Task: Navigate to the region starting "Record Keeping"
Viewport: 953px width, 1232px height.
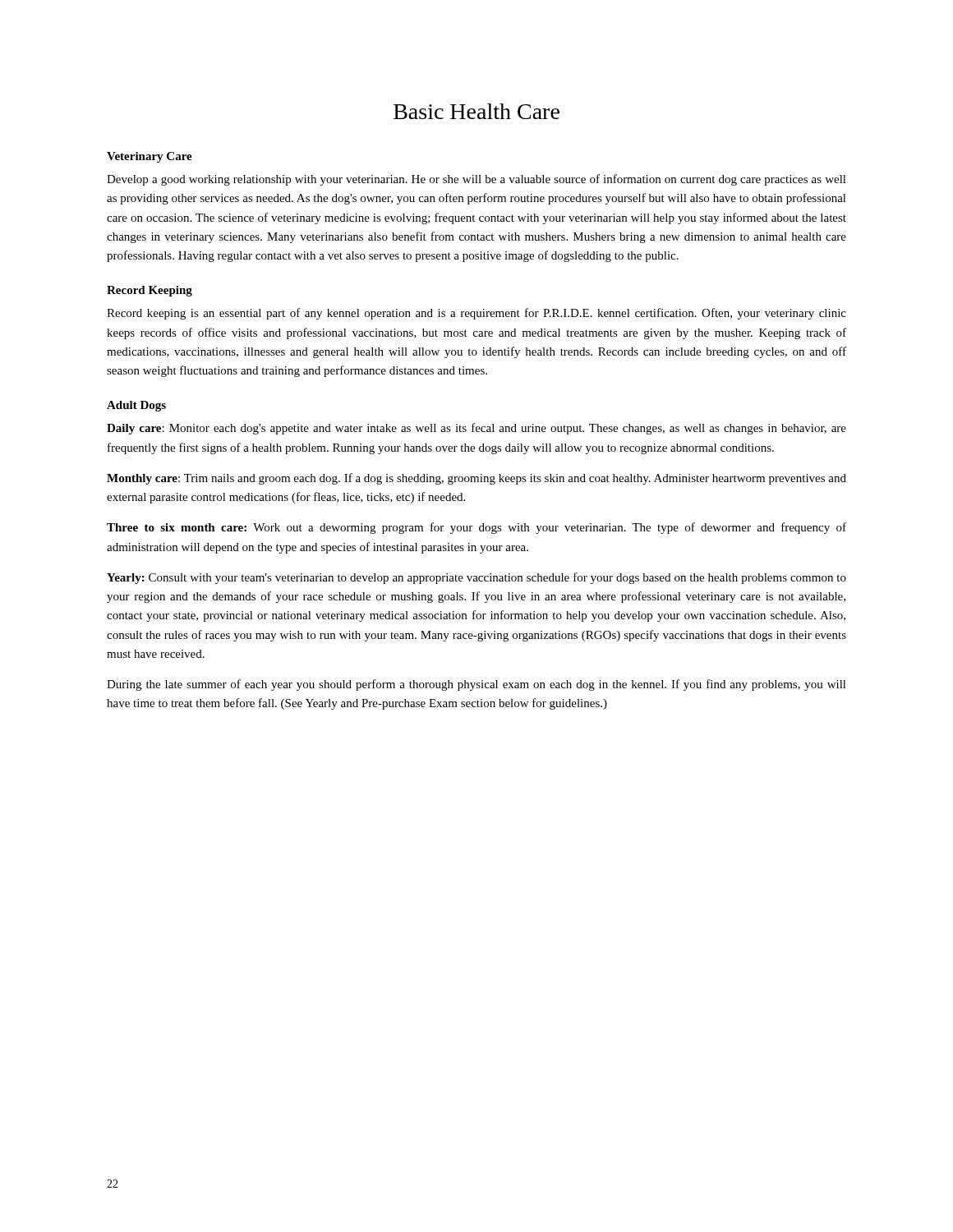Action: pyautogui.click(x=149, y=290)
